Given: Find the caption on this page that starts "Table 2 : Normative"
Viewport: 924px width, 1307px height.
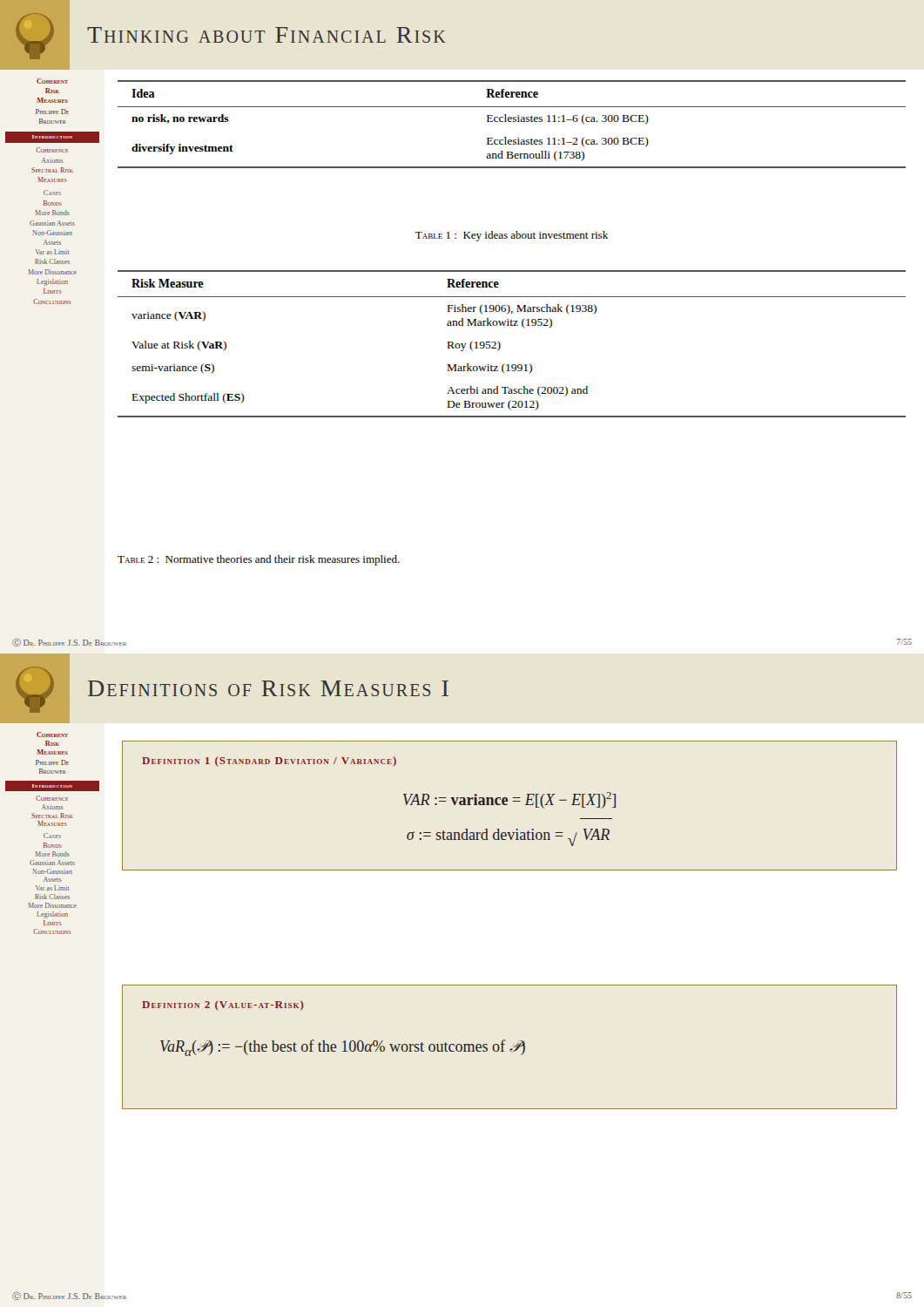Looking at the screenshot, I should [259, 559].
